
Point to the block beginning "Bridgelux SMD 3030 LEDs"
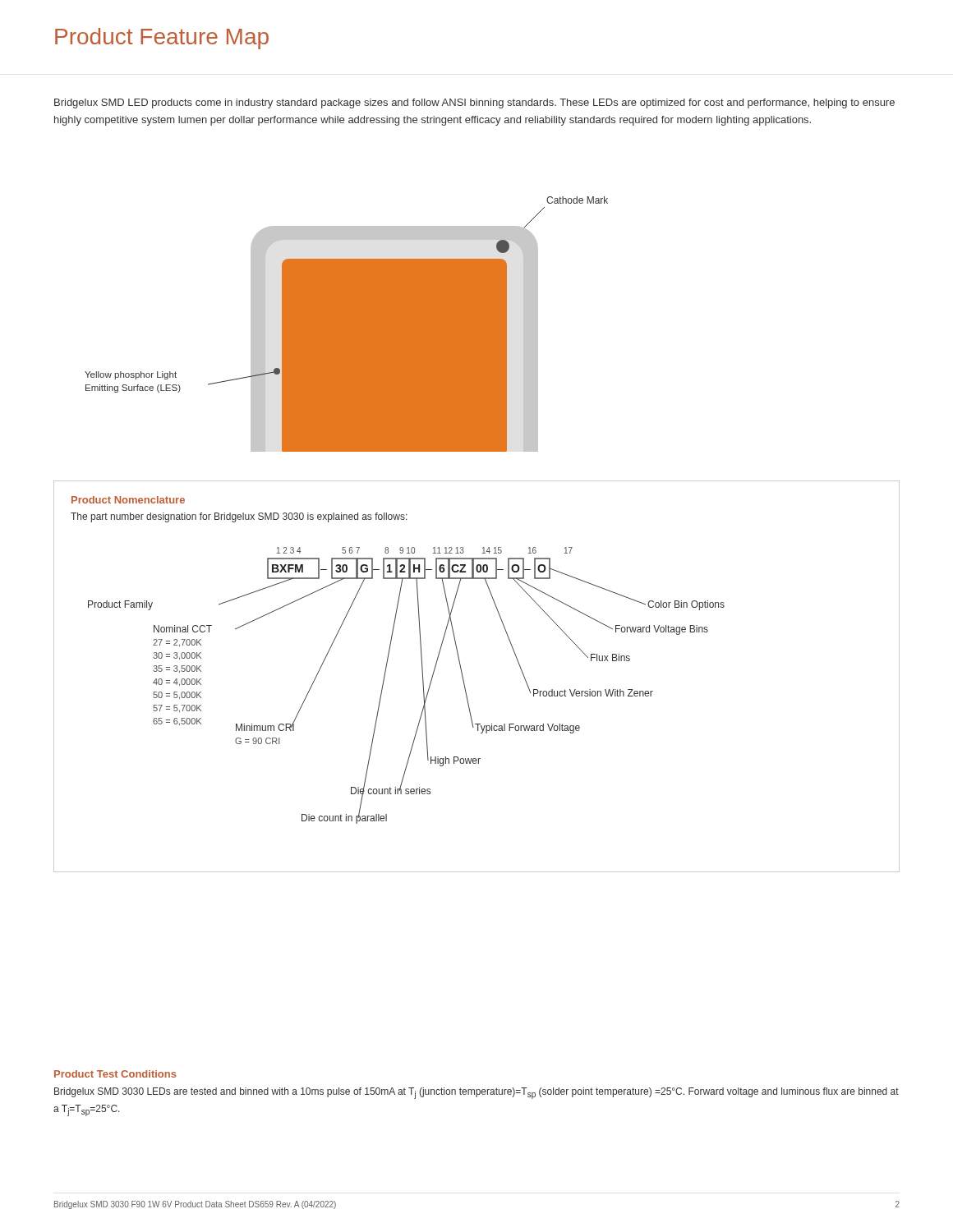pos(476,1101)
